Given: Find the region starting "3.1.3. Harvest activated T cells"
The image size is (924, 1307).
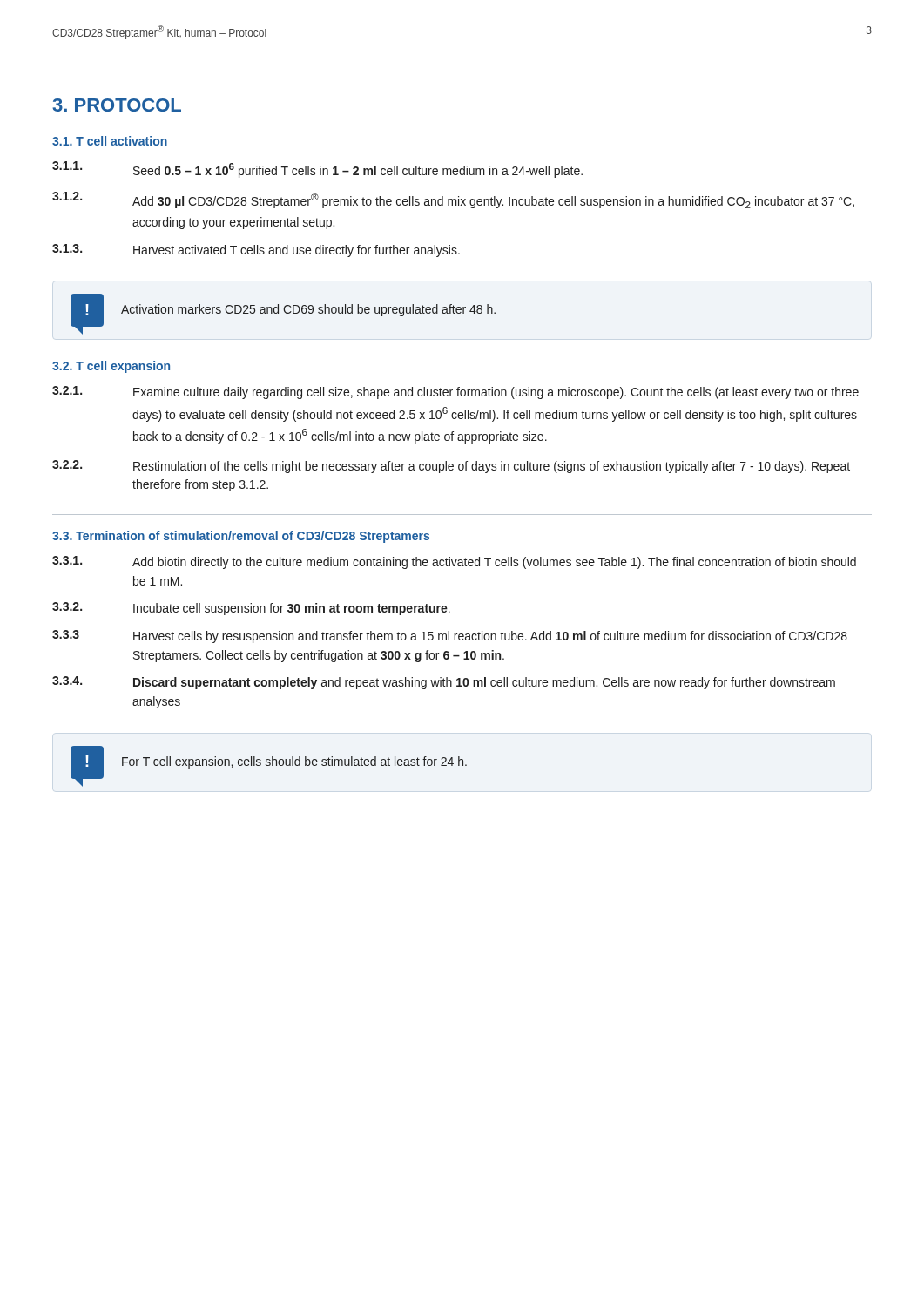Looking at the screenshot, I should coord(462,250).
